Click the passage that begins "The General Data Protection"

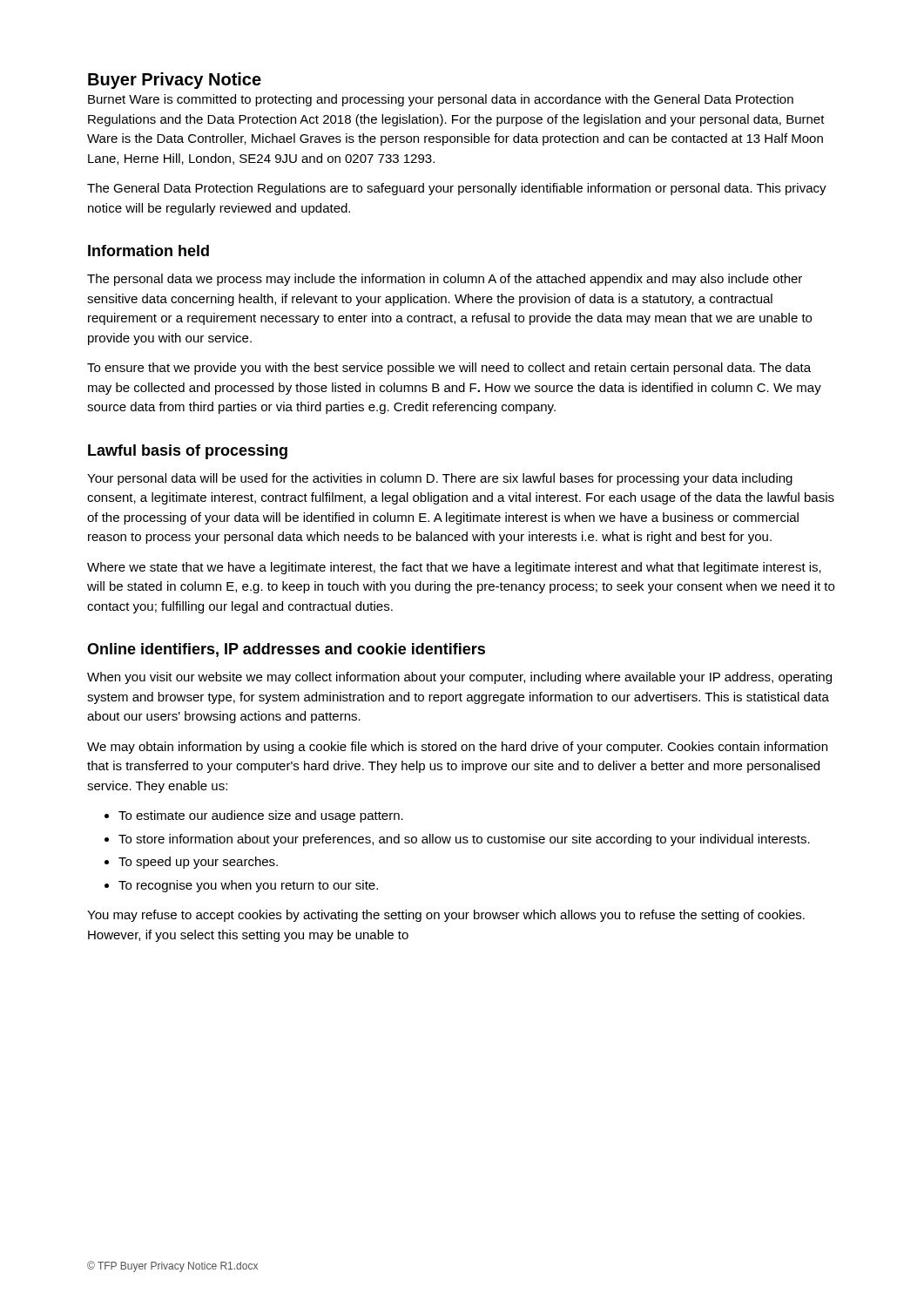click(457, 198)
